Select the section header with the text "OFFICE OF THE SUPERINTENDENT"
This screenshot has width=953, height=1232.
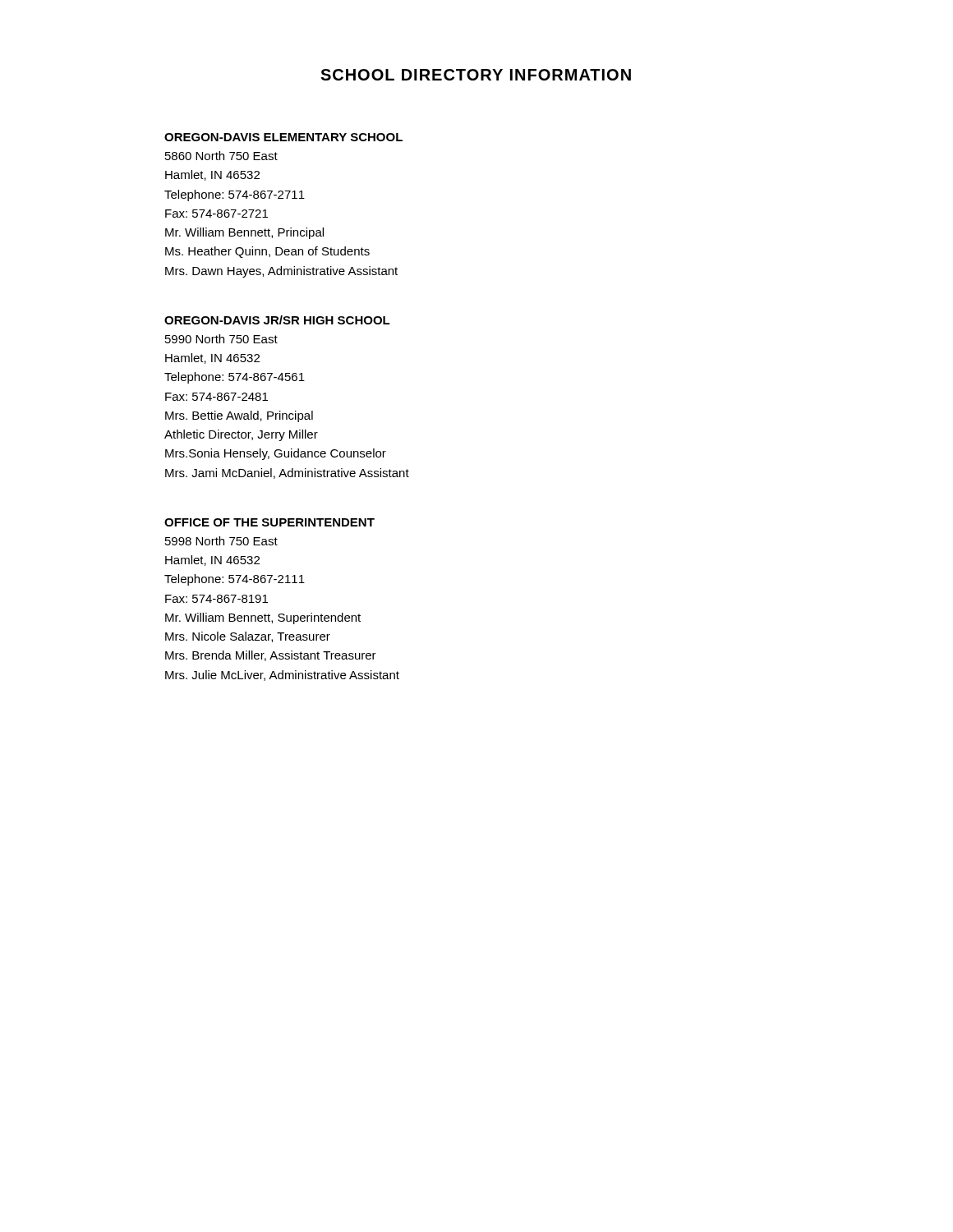269,522
